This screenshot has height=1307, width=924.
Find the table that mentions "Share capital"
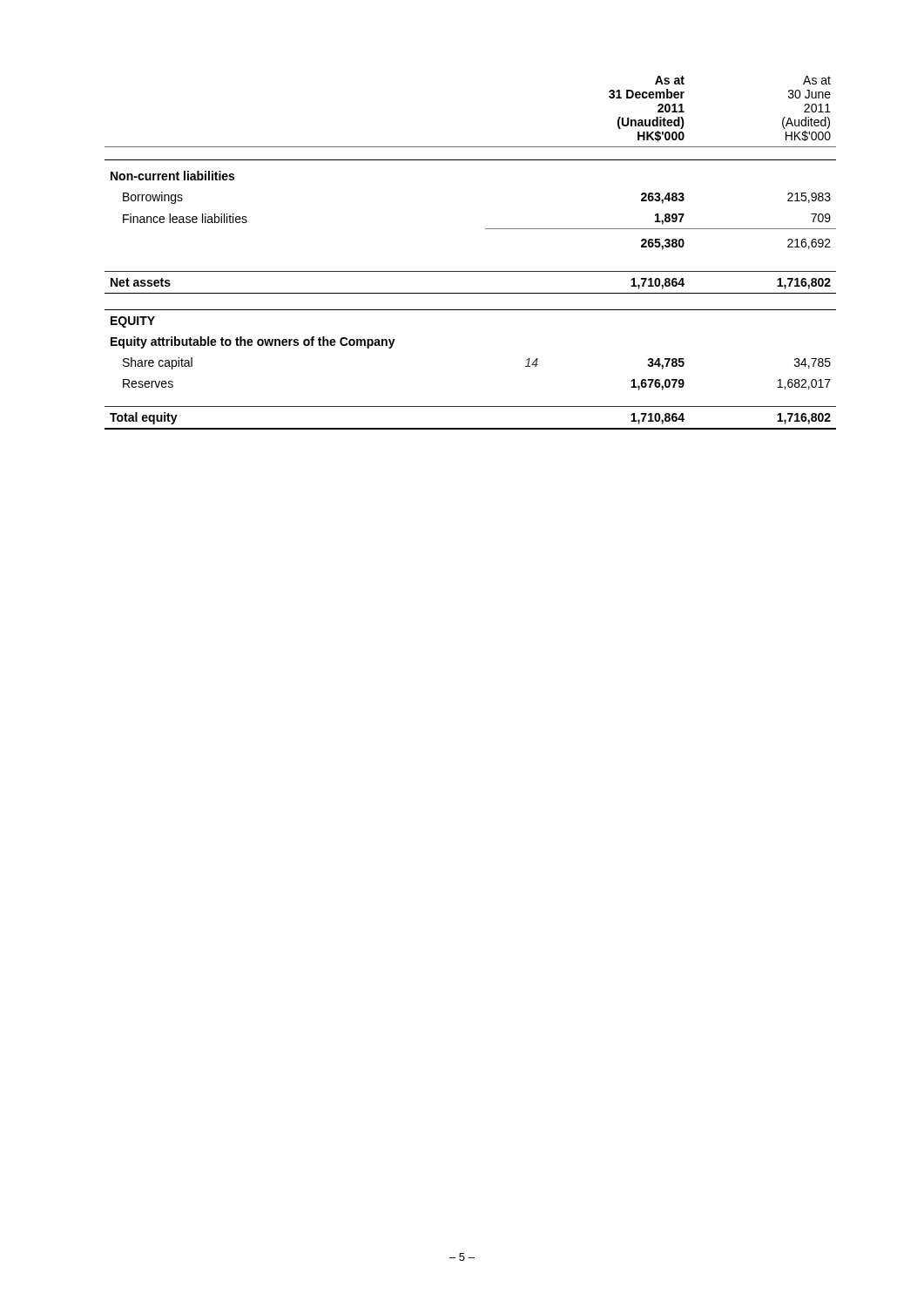tap(470, 250)
